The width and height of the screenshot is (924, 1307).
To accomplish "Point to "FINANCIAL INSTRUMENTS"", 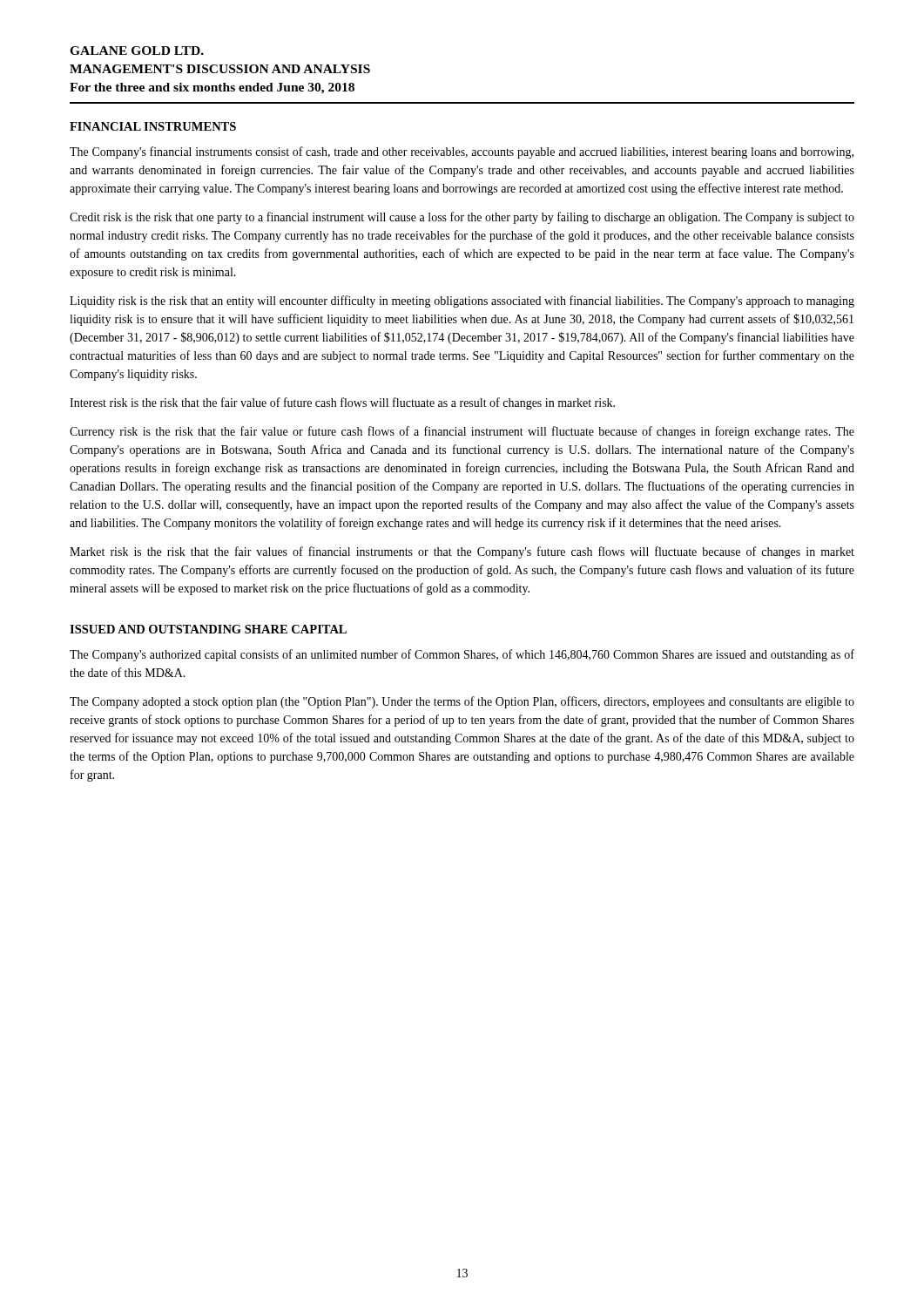I will pyautogui.click(x=153, y=126).
